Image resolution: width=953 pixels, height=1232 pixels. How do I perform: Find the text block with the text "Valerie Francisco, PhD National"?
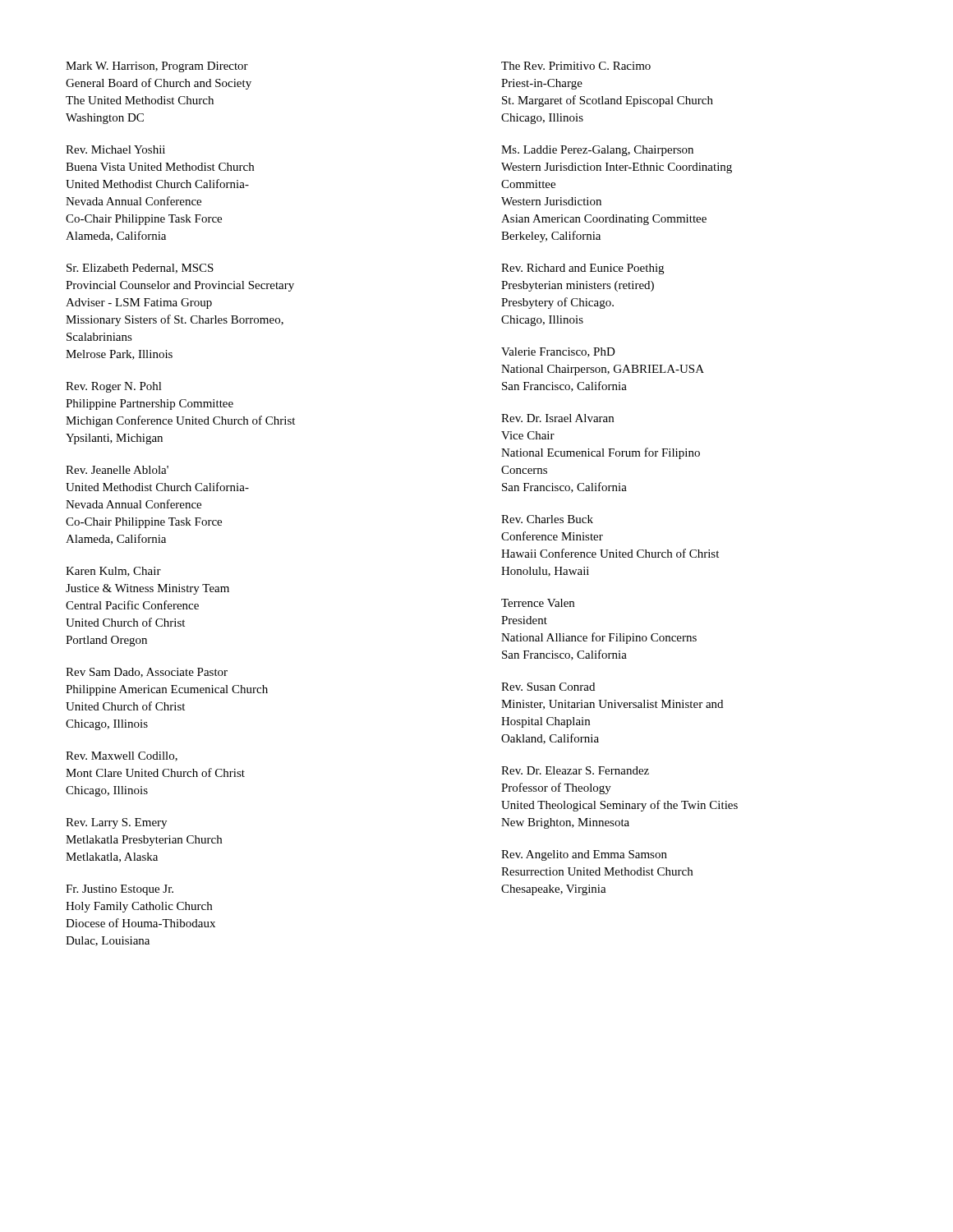point(603,369)
